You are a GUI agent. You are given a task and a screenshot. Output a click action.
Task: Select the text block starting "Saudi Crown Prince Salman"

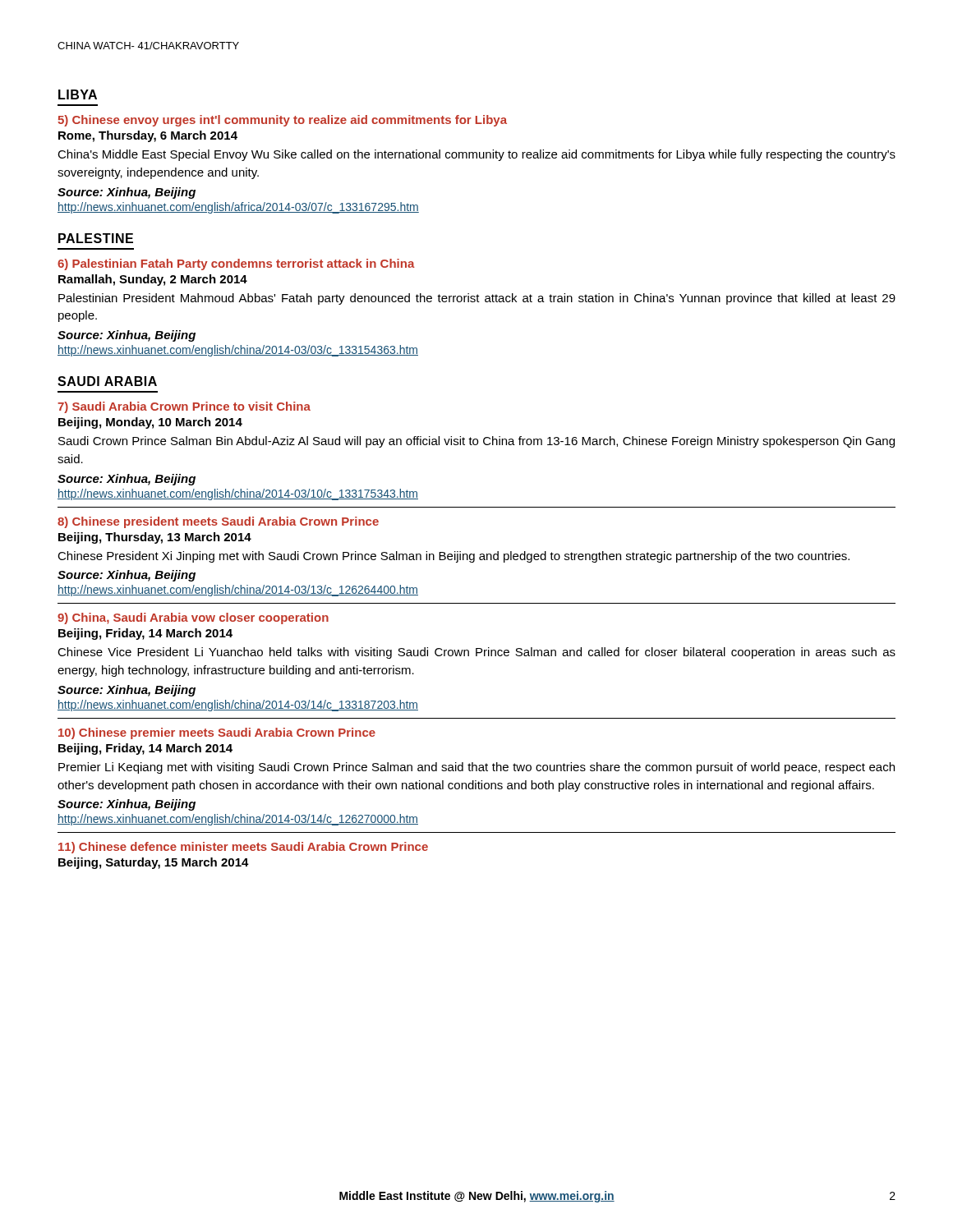[476, 450]
